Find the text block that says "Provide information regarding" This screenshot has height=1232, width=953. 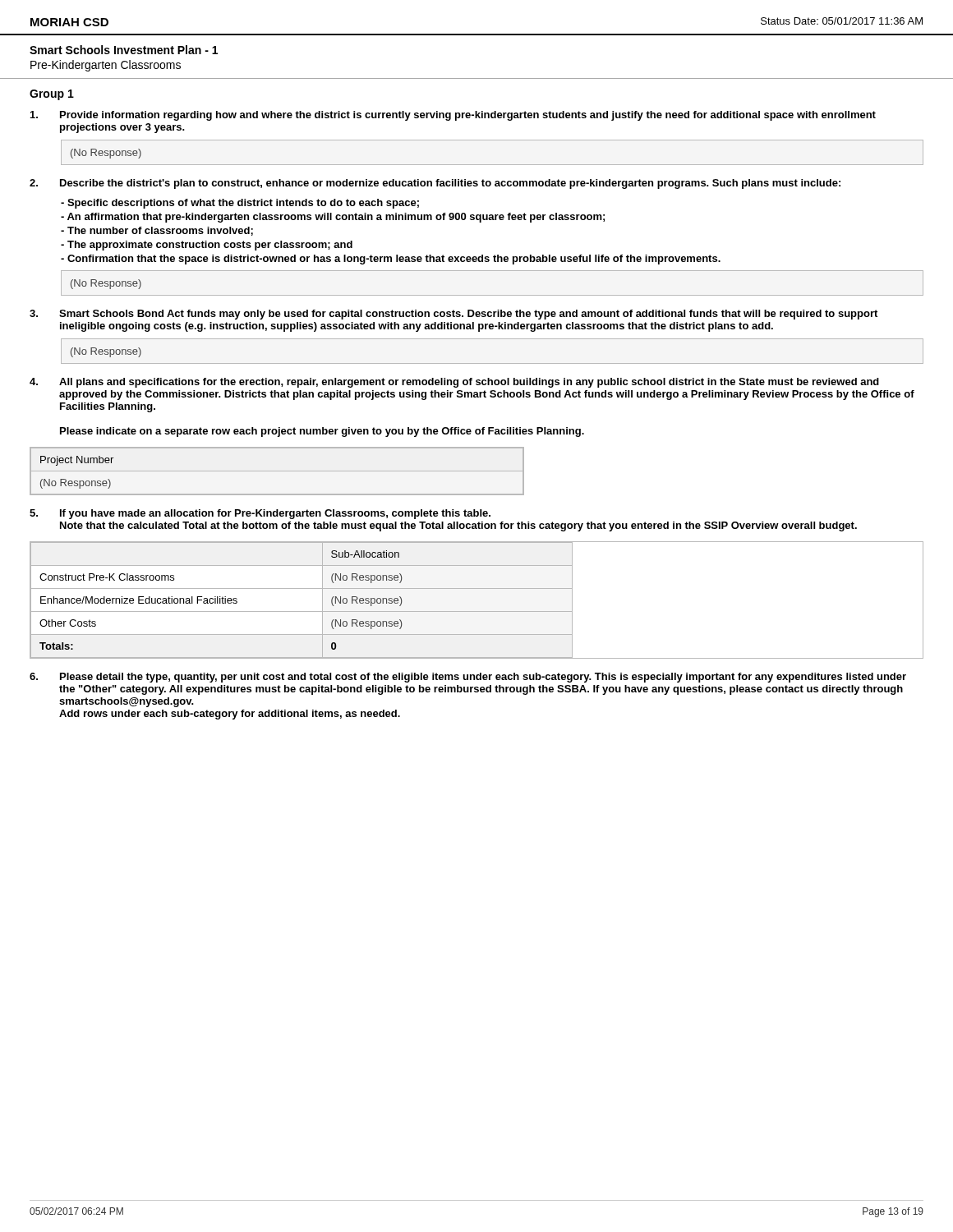click(x=467, y=121)
